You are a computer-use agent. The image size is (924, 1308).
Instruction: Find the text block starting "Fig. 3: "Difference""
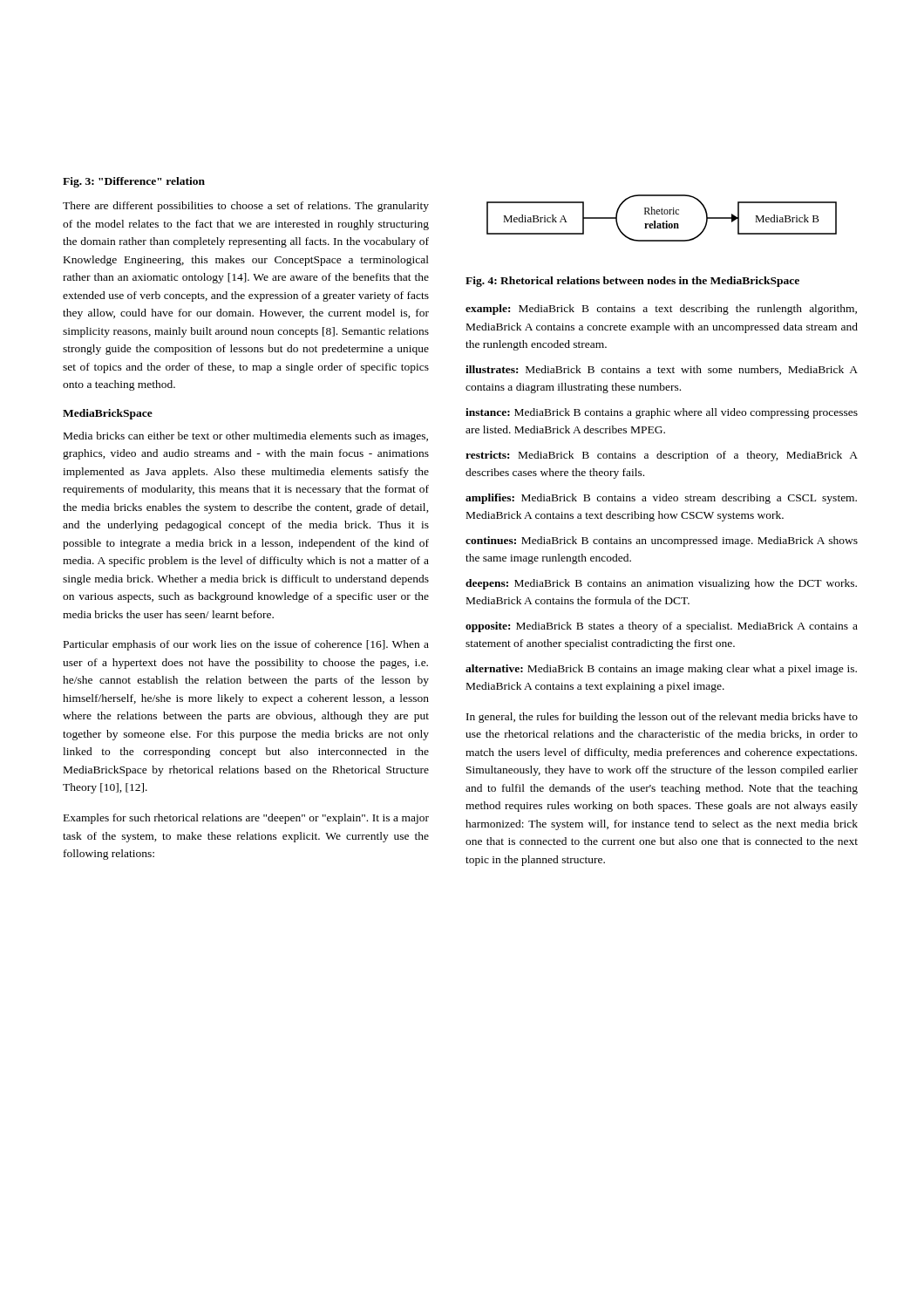coord(134,181)
